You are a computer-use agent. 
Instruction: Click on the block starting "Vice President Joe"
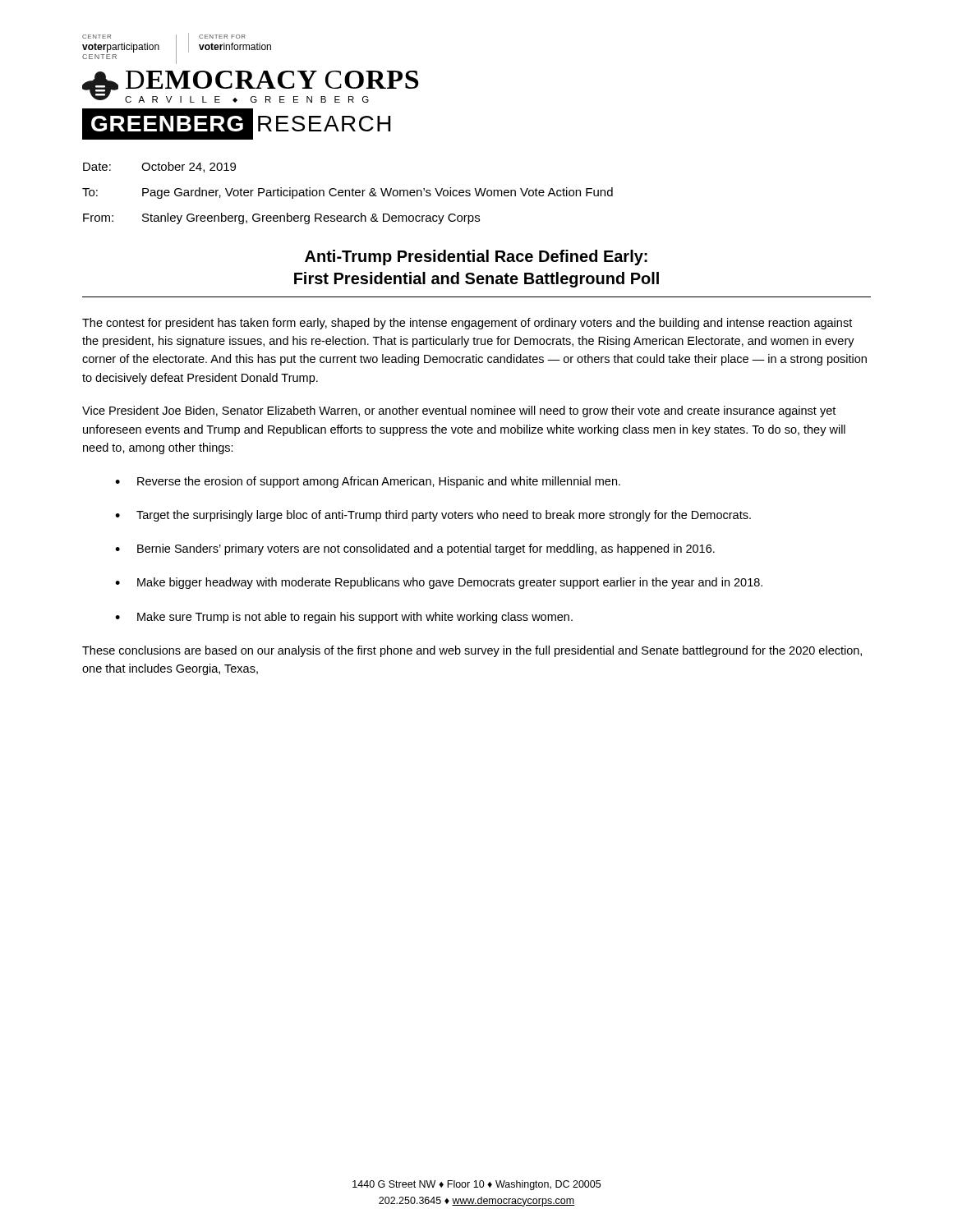(x=464, y=429)
